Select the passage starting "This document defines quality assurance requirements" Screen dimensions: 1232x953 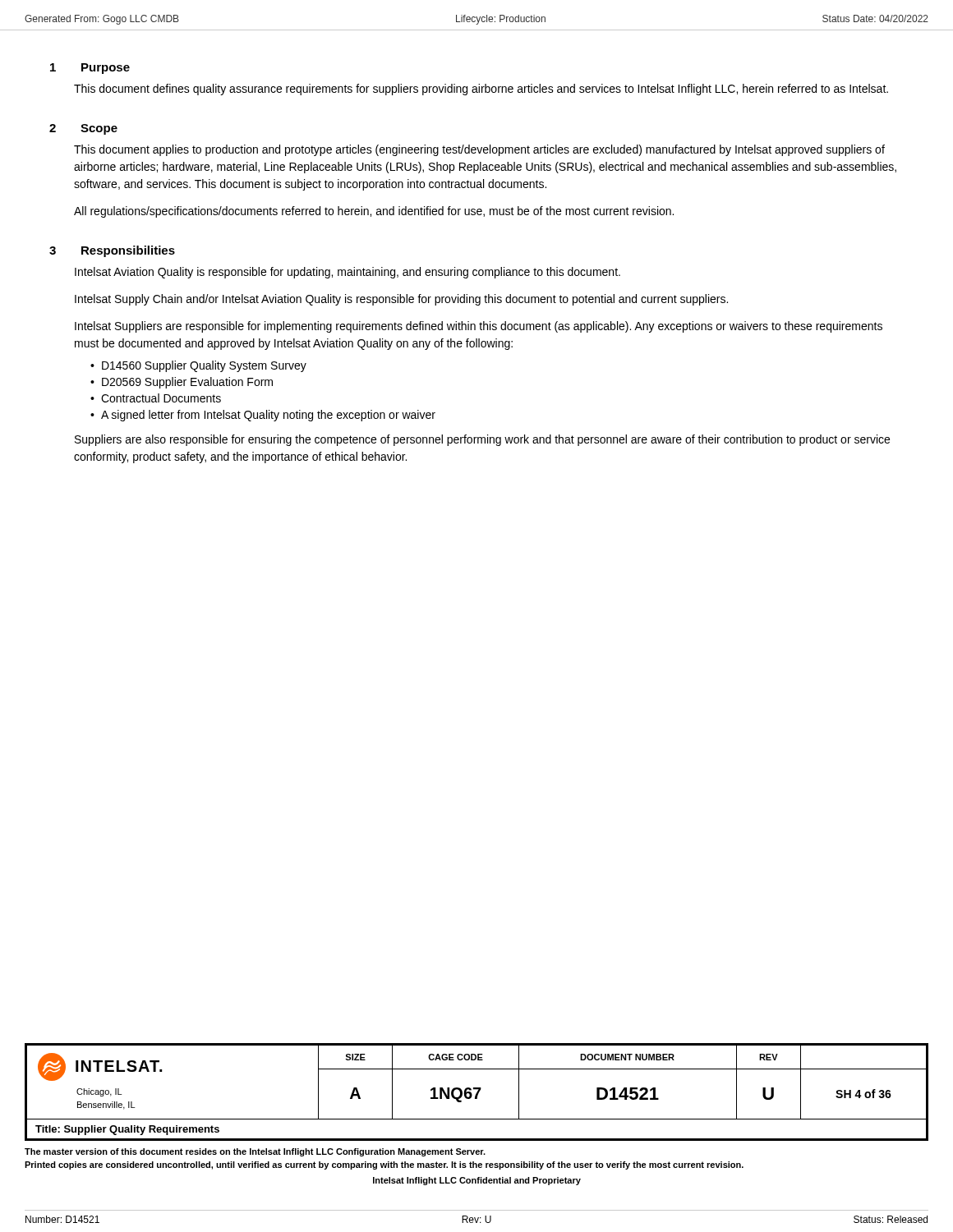click(x=482, y=89)
